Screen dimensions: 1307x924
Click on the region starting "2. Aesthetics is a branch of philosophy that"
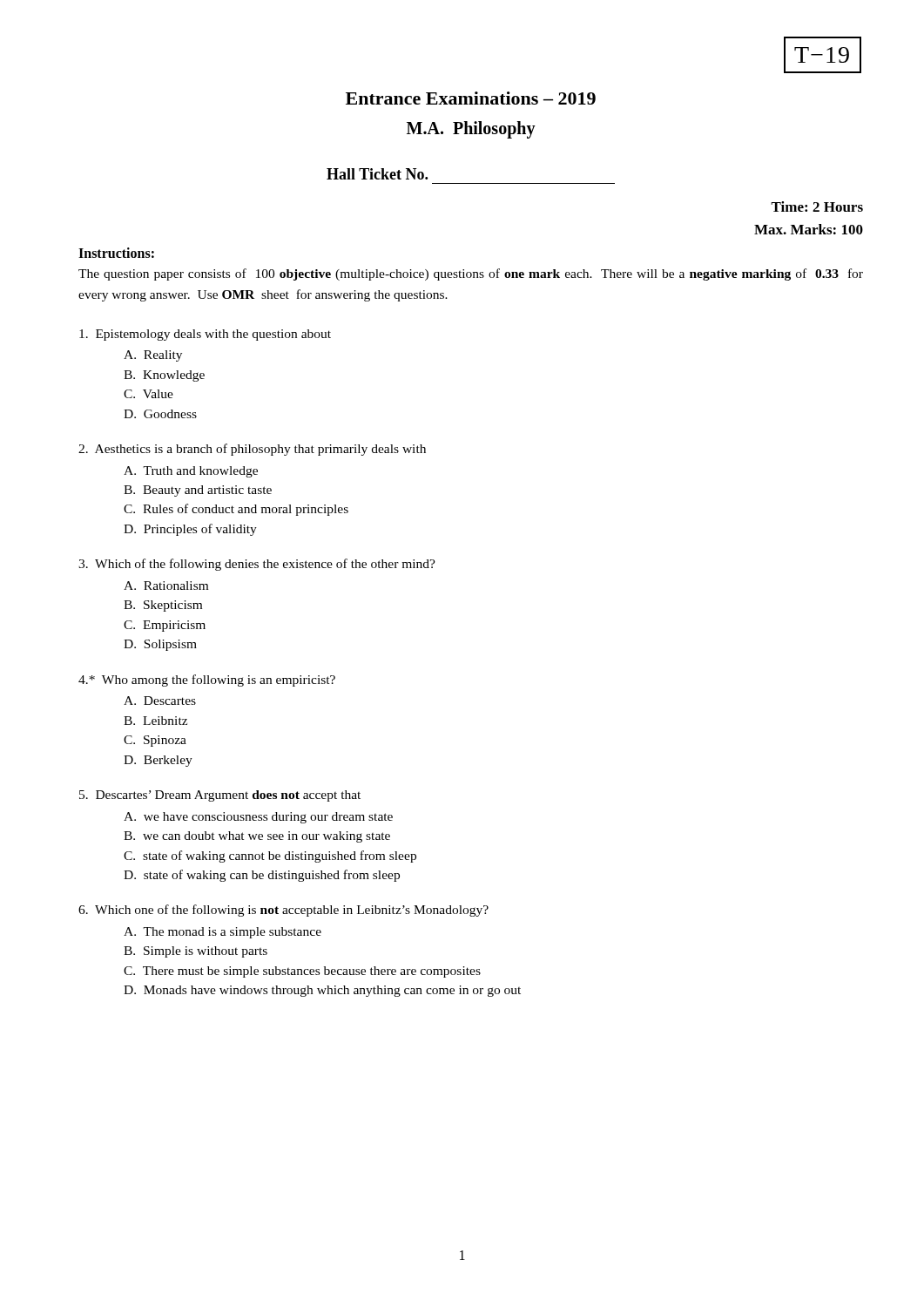[x=252, y=450]
